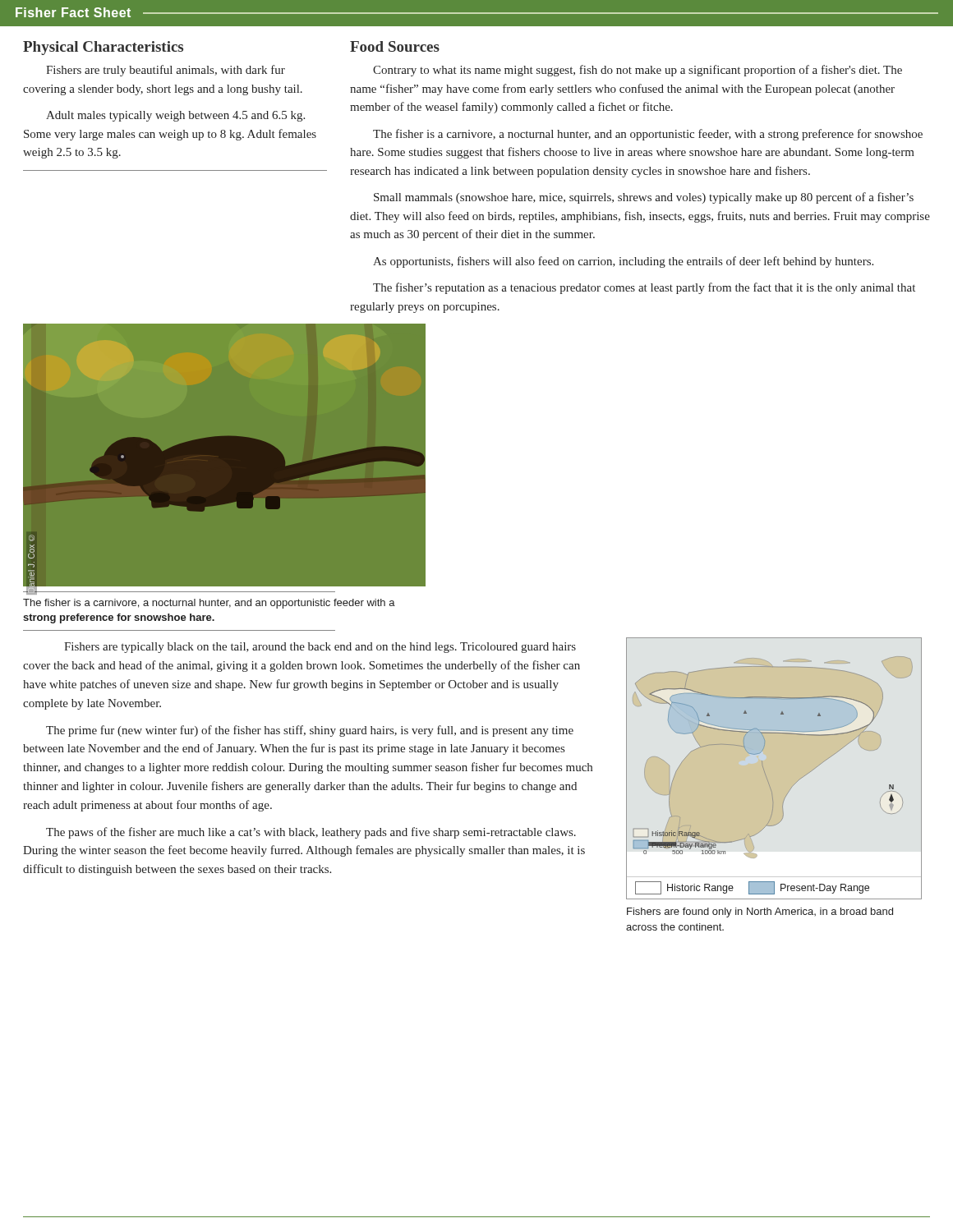Find the text starting "Food Sources"
Viewport: 953px width, 1232px height.
point(395,46)
